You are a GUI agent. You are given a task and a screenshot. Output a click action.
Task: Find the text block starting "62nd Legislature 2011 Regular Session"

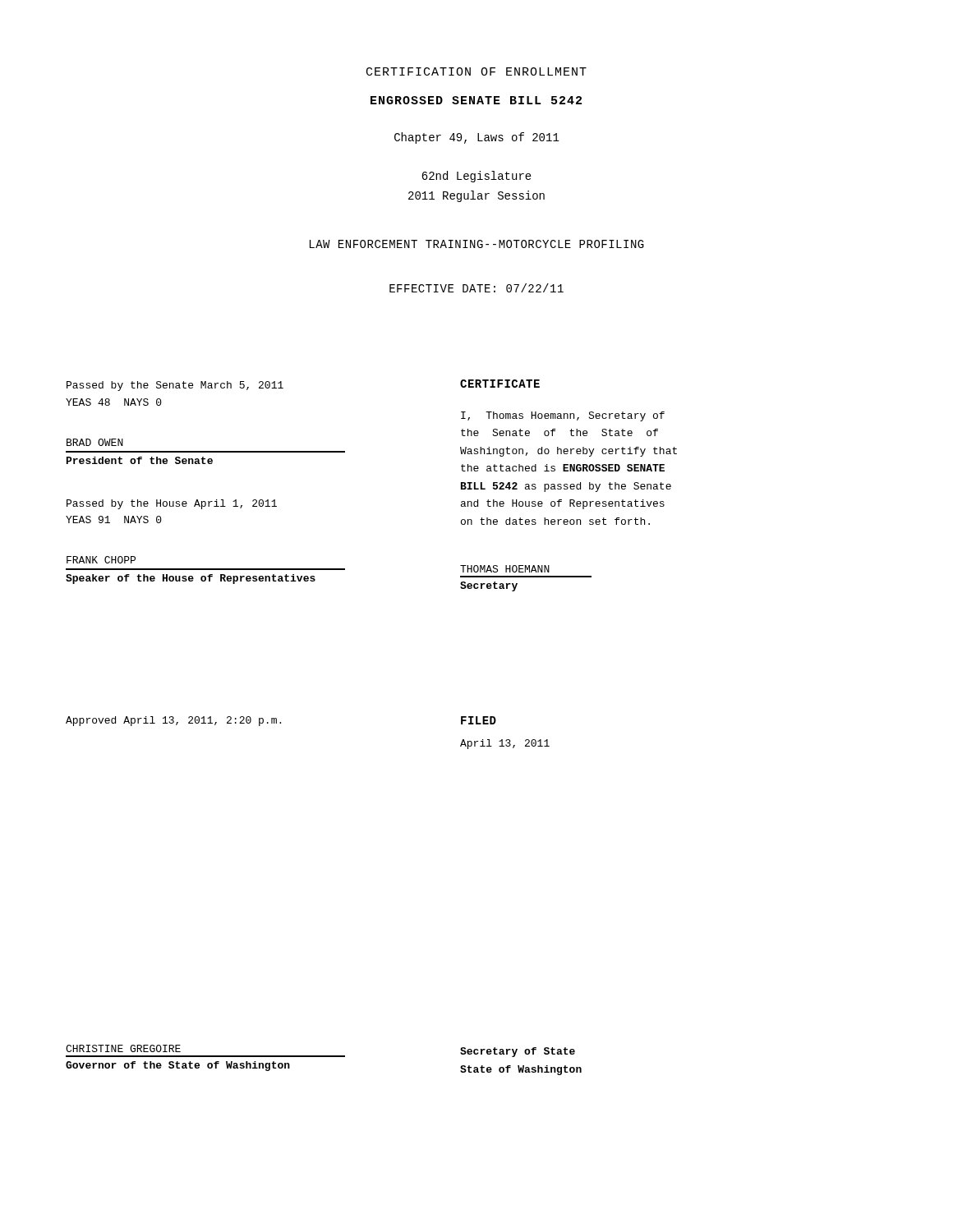coord(476,186)
